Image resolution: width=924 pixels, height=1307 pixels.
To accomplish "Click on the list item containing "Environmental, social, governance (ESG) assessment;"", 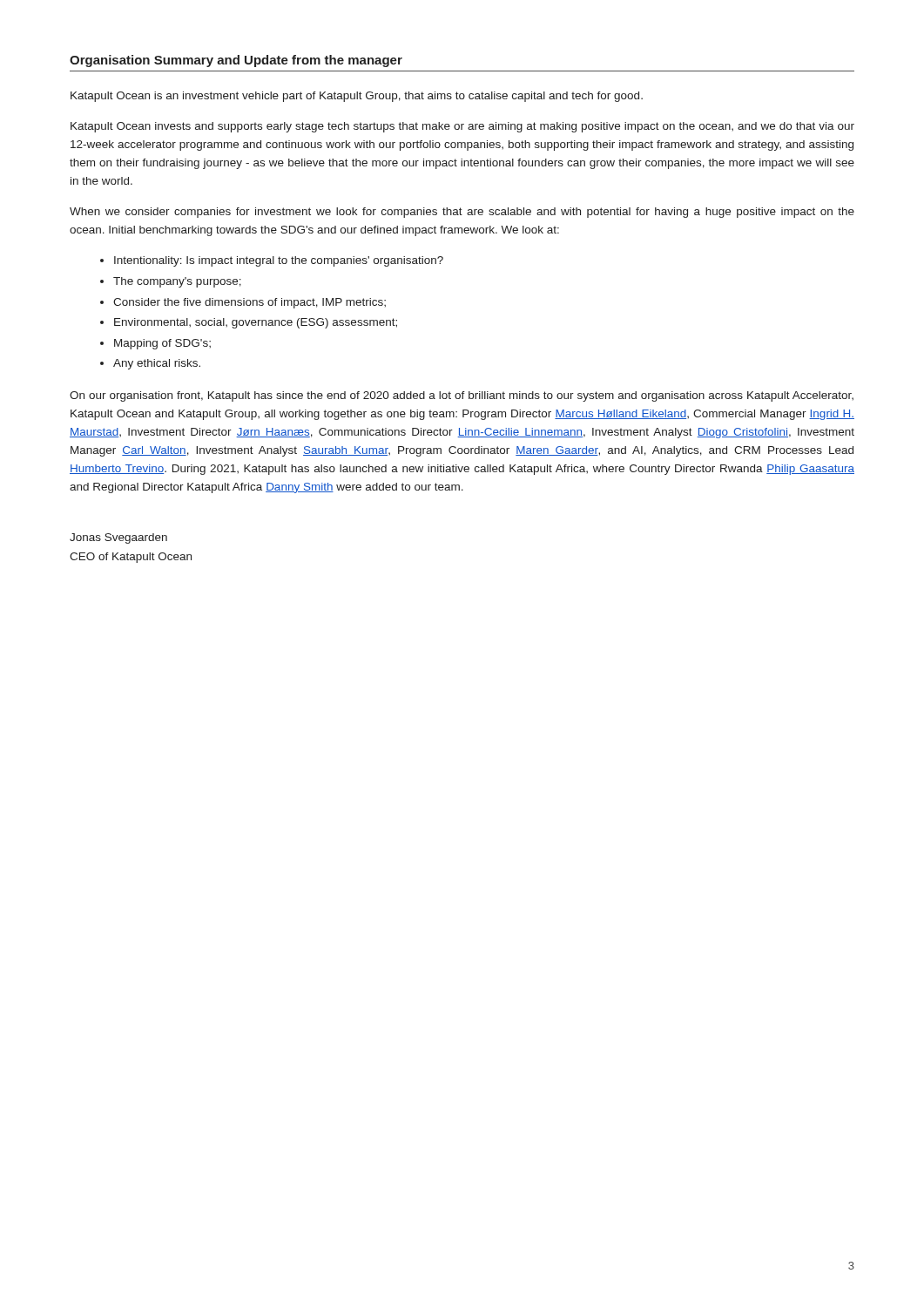I will tap(256, 322).
